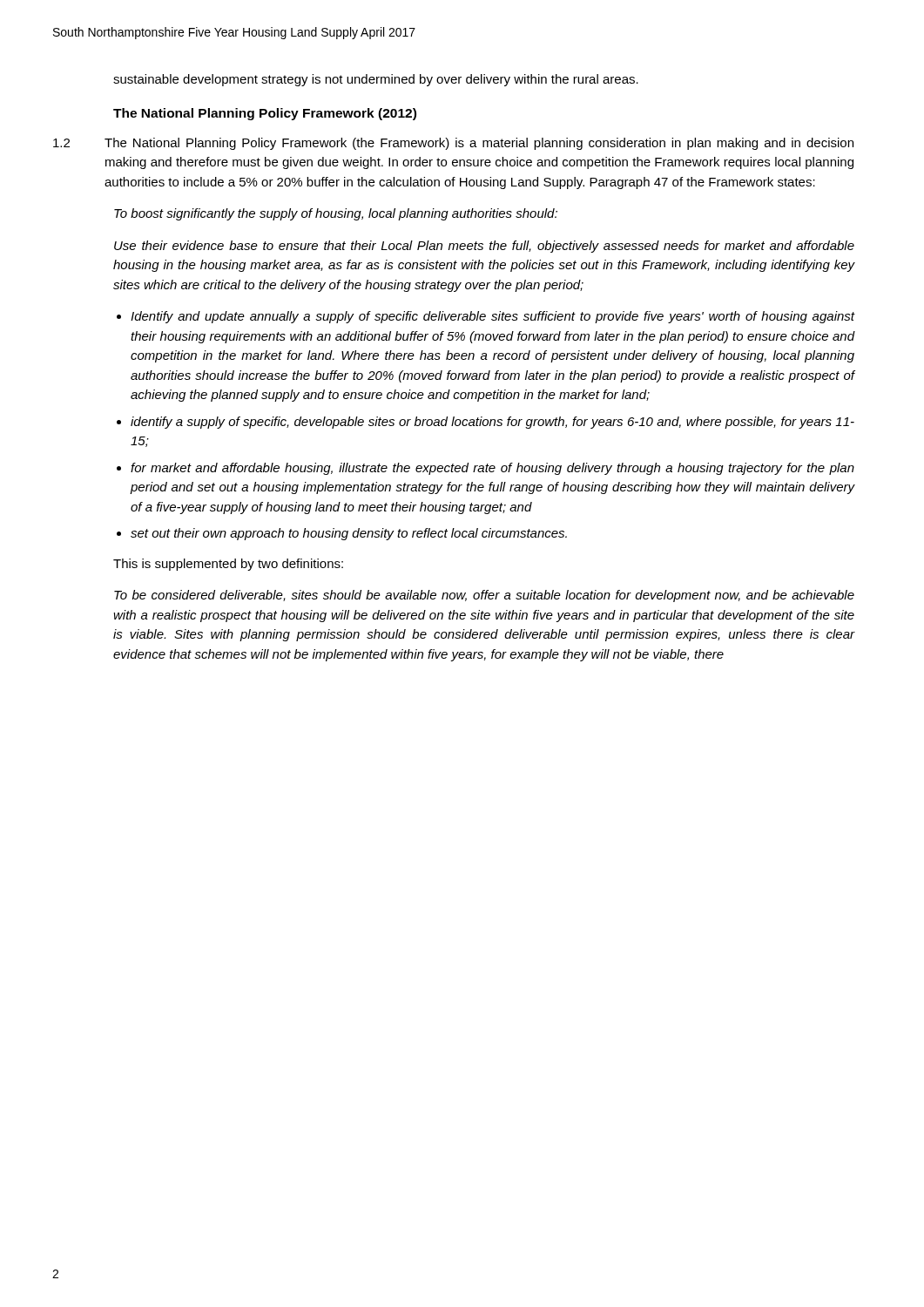This screenshot has height=1307, width=924.
Task: Click the passage that begins "To be considered deliverable,"
Action: pos(484,624)
